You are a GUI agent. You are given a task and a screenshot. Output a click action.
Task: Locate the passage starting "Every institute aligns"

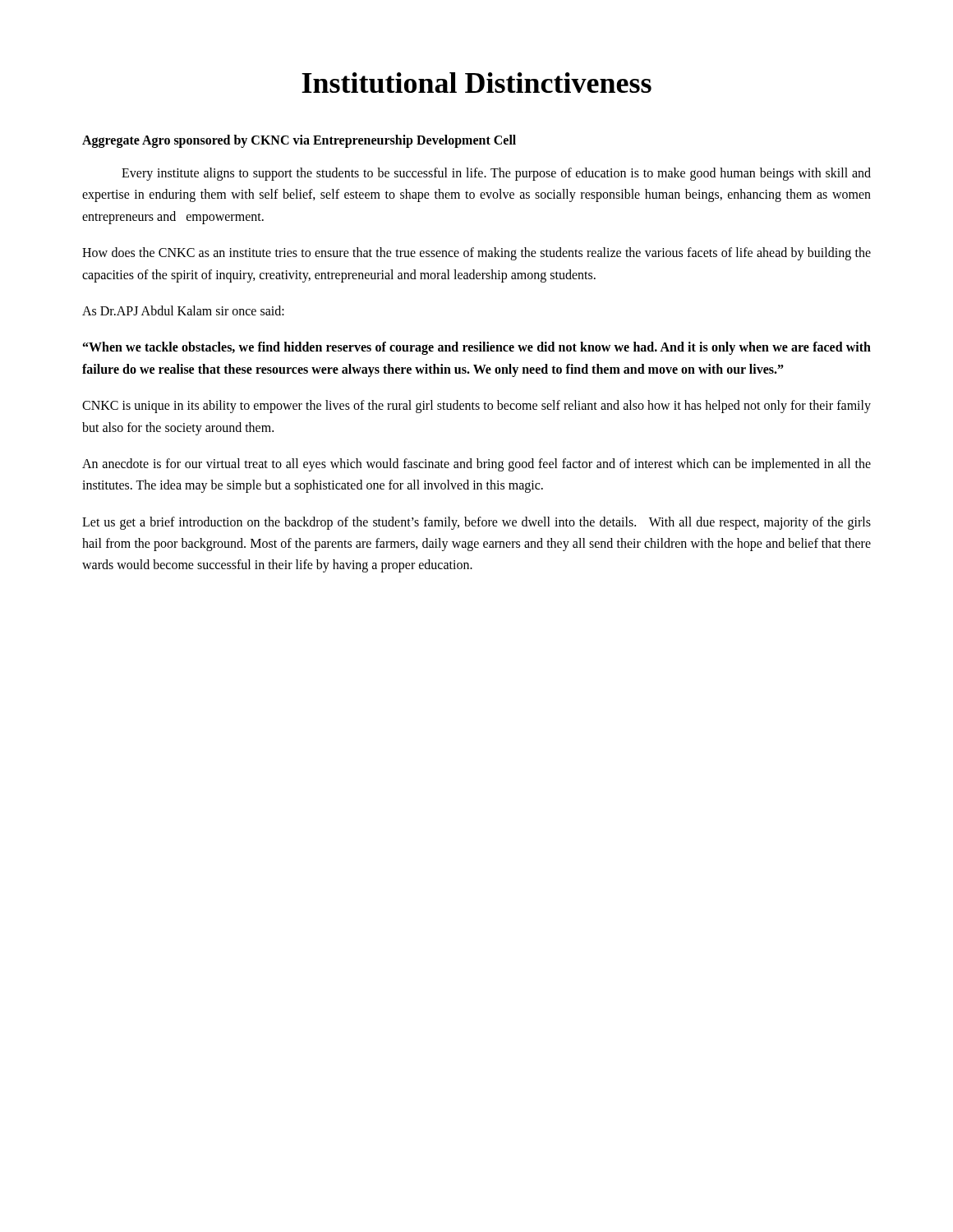click(476, 195)
